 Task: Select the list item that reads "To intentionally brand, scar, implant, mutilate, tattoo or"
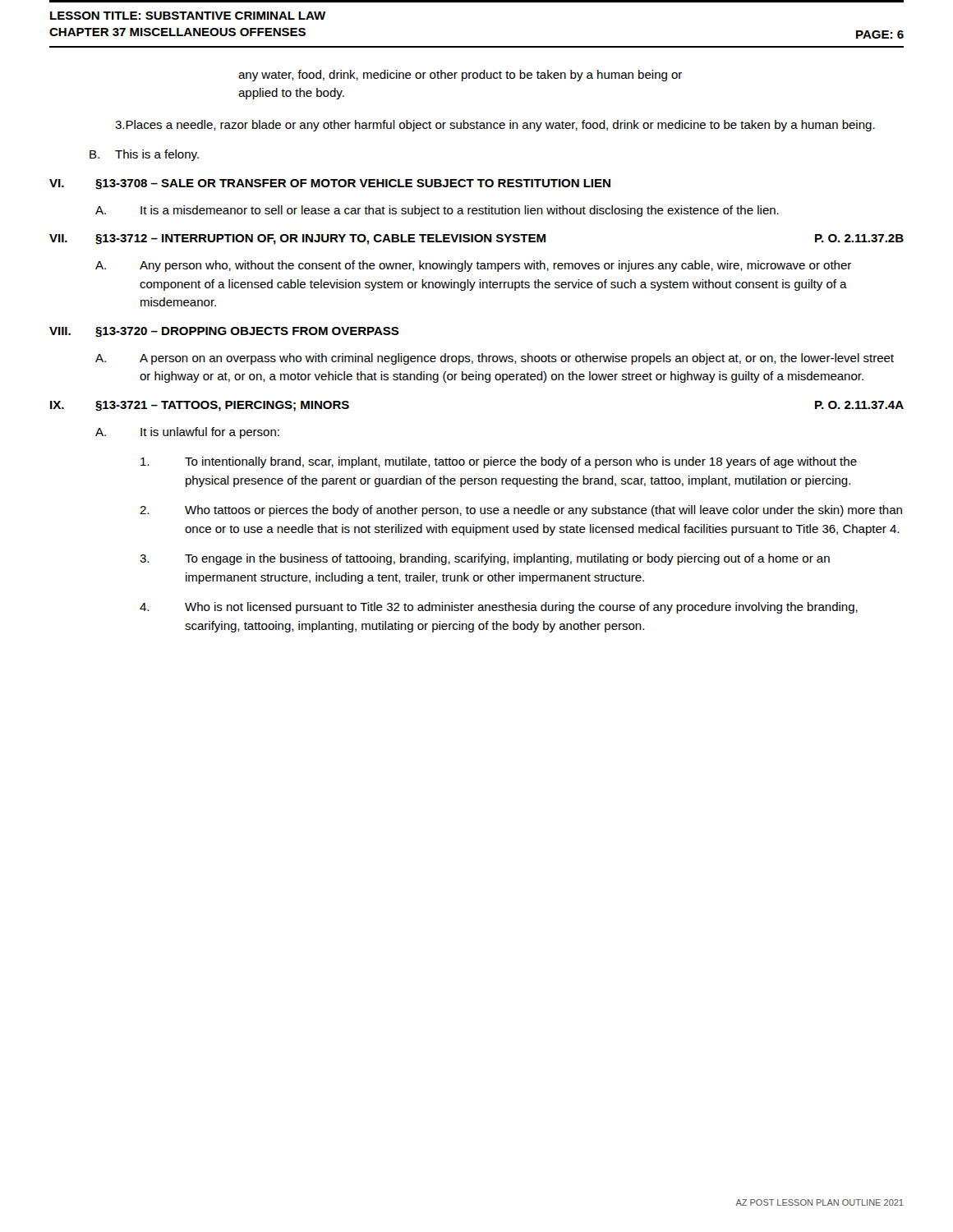(476, 471)
